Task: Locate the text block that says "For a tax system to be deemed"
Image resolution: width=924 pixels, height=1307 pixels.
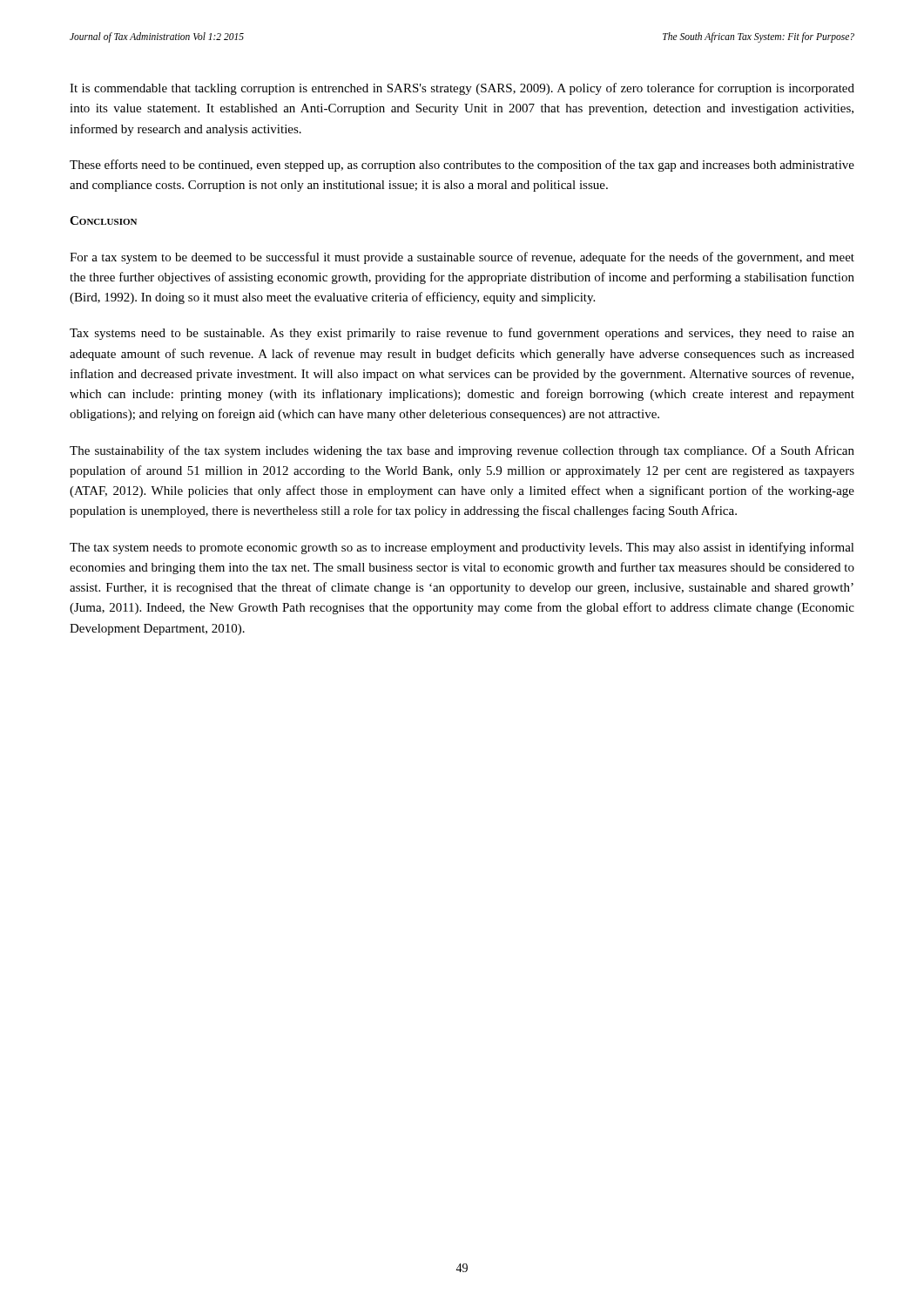Action: (x=462, y=277)
